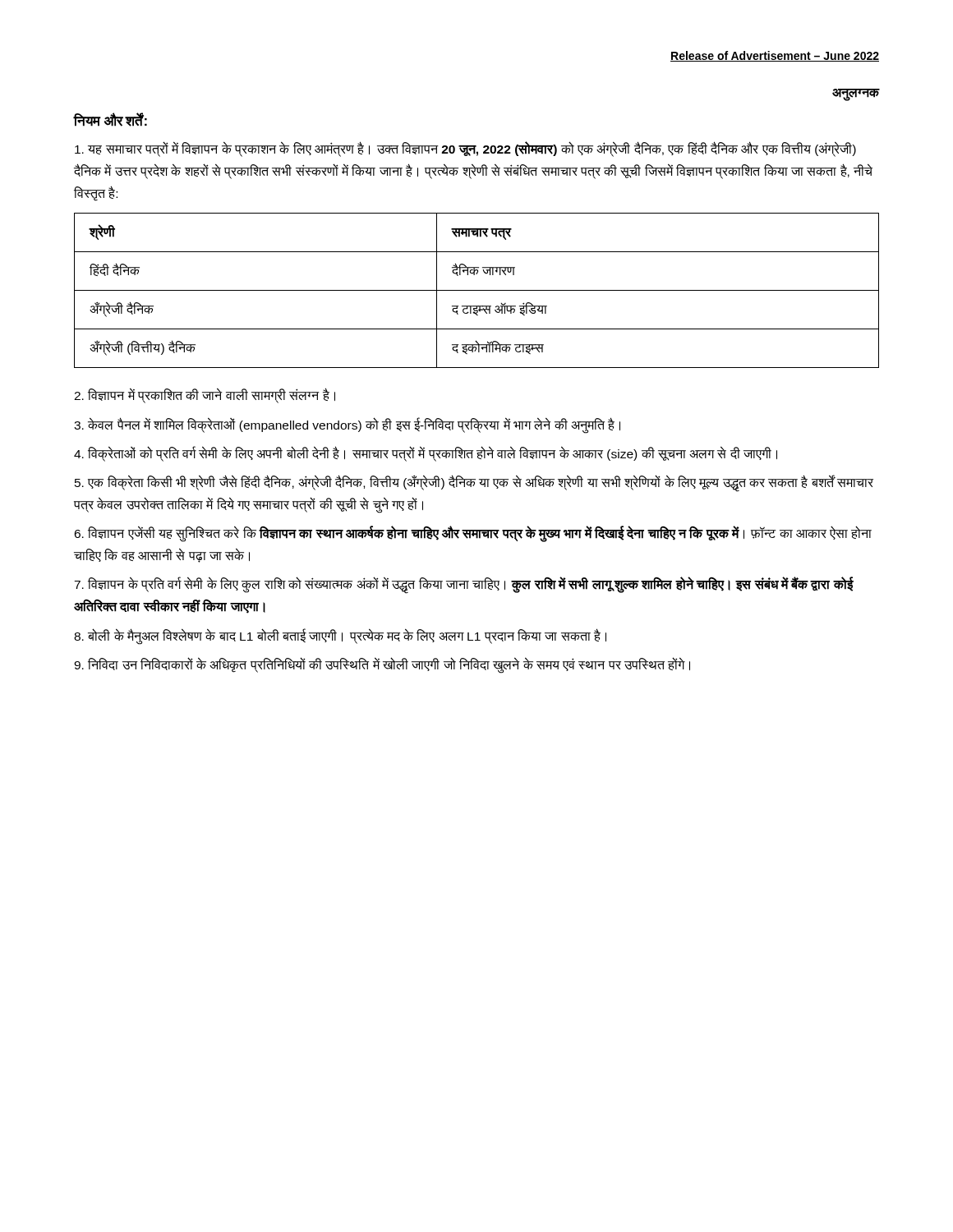Click the table
This screenshot has height=1232, width=953.
[476, 291]
